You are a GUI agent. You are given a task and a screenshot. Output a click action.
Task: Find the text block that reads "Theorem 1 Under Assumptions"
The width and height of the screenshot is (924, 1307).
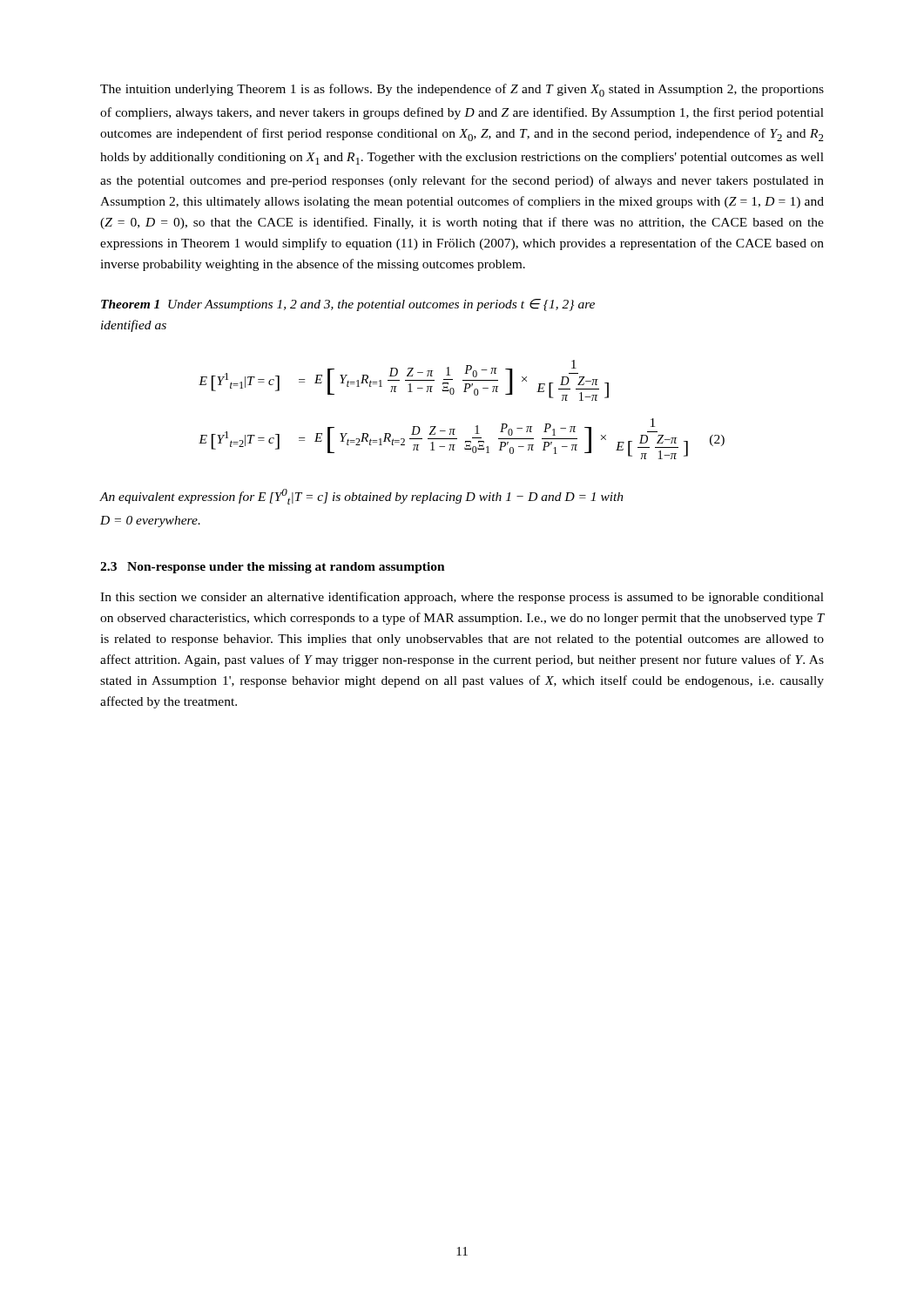(348, 314)
